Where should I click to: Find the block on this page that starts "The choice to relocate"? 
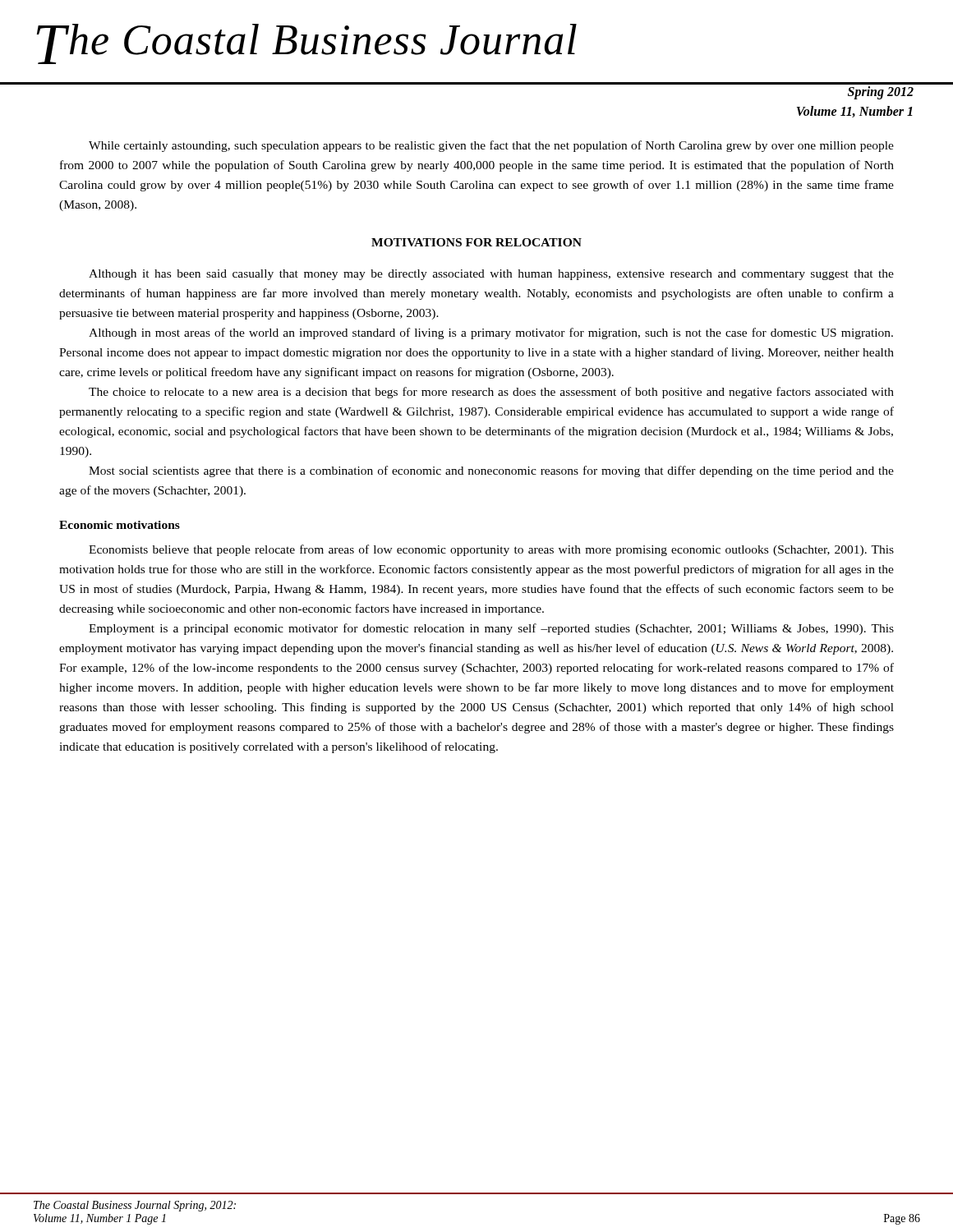tap(476, 421)
